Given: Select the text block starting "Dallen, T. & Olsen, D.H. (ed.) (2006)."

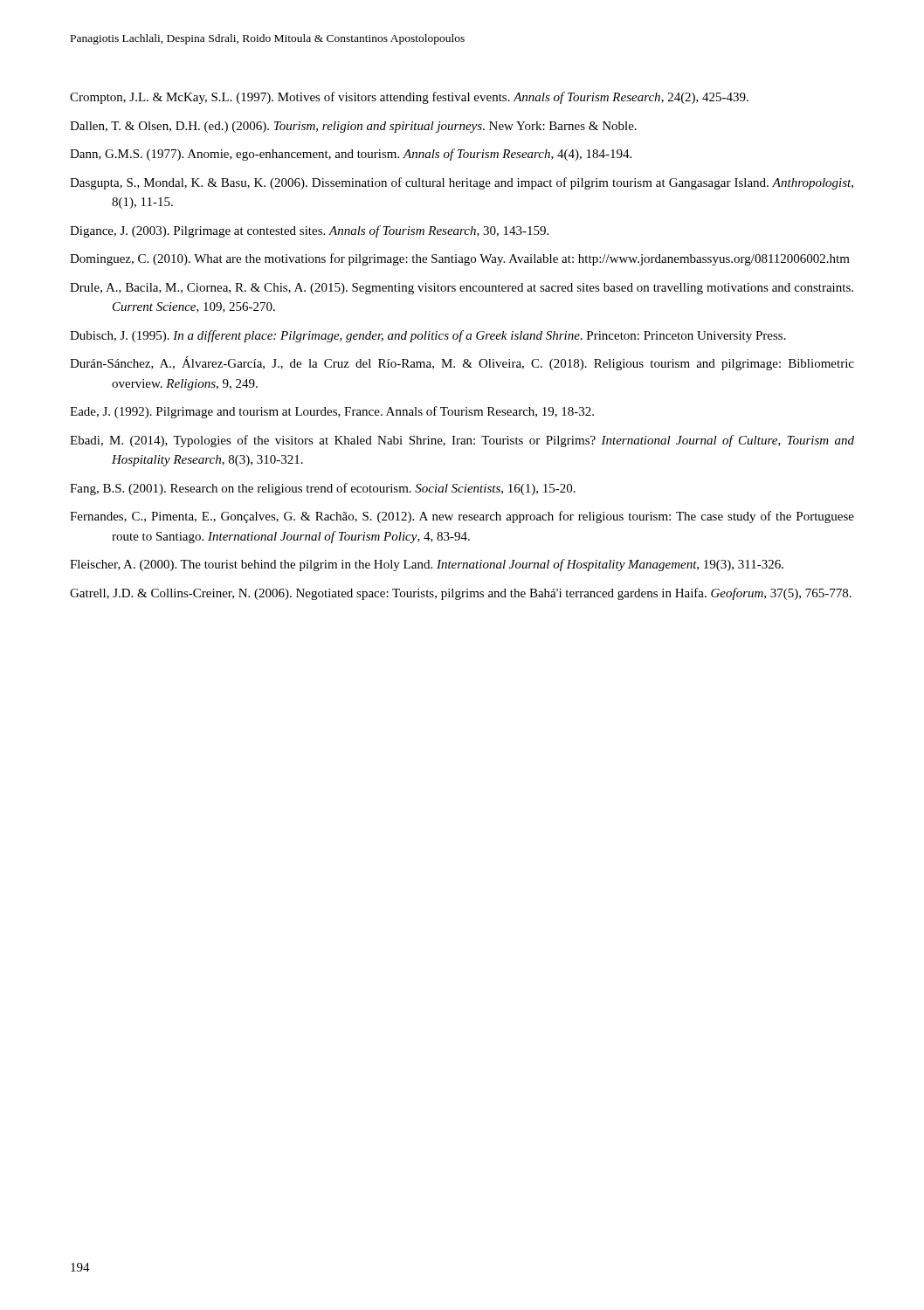Looking at the screenshot, I should tap(354, 125).
